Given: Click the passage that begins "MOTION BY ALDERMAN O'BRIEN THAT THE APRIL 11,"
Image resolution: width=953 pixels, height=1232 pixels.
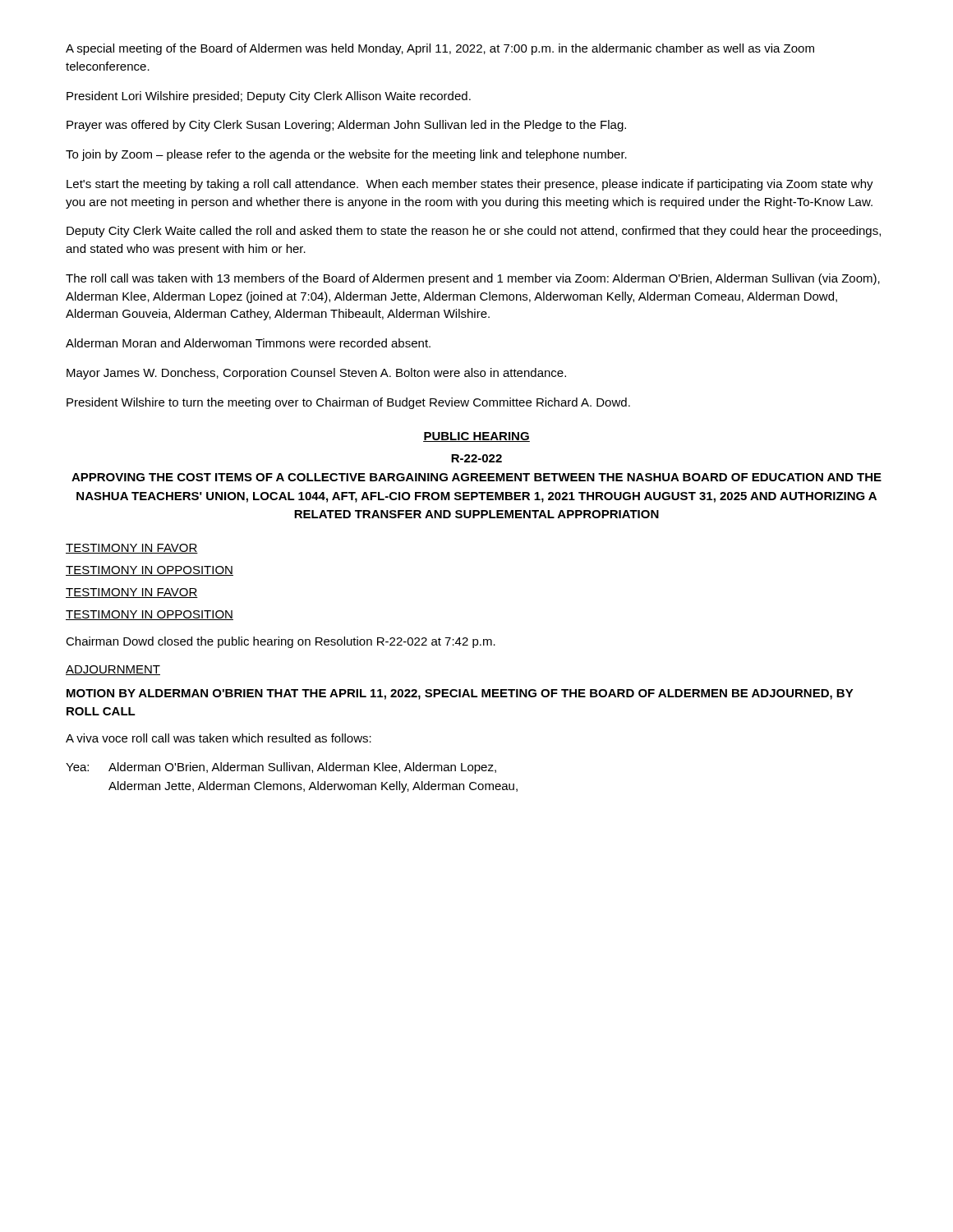Looking at the screenshot, I should click(x=459, y=702).
